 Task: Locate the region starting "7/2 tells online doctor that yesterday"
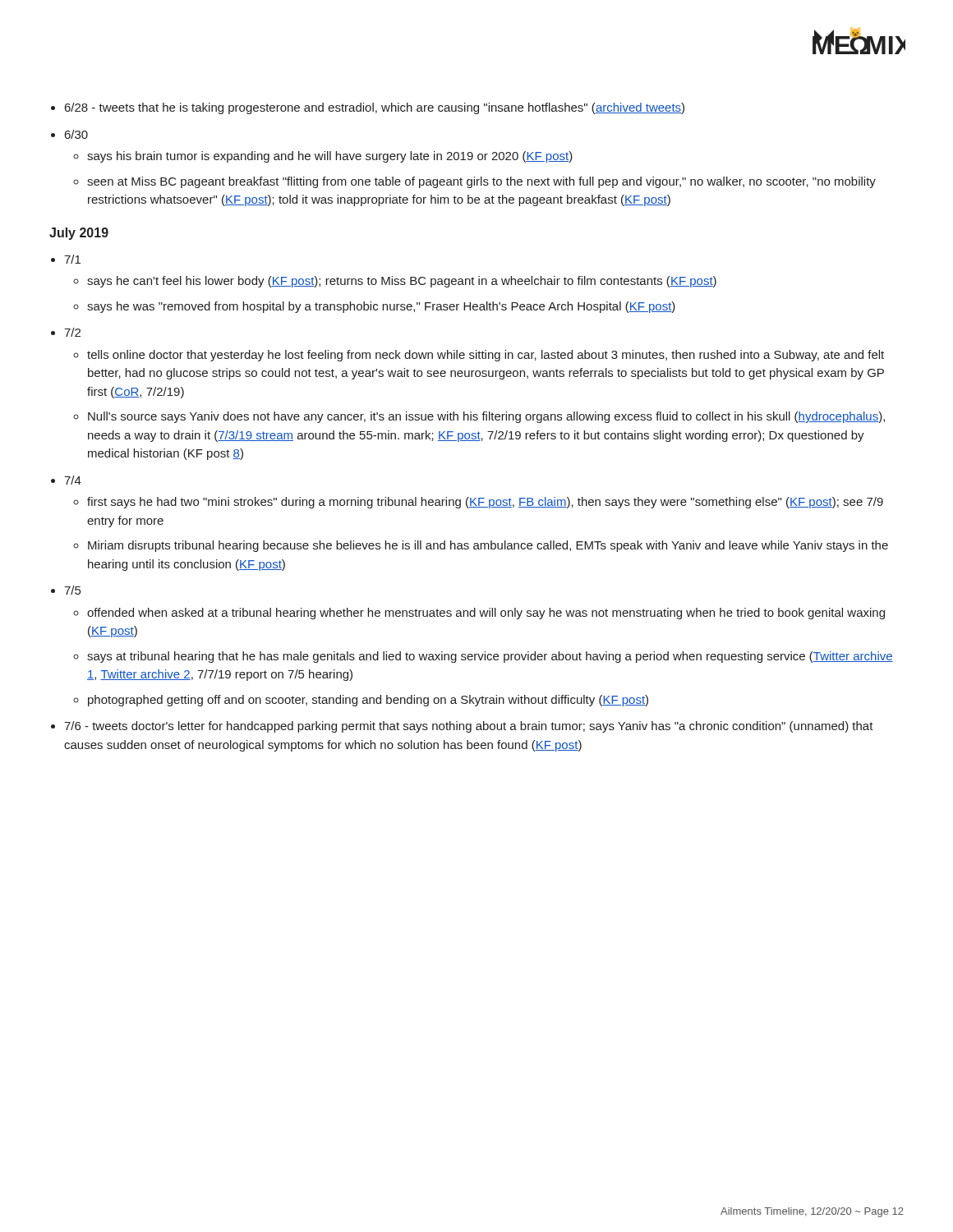click(72, 332)
